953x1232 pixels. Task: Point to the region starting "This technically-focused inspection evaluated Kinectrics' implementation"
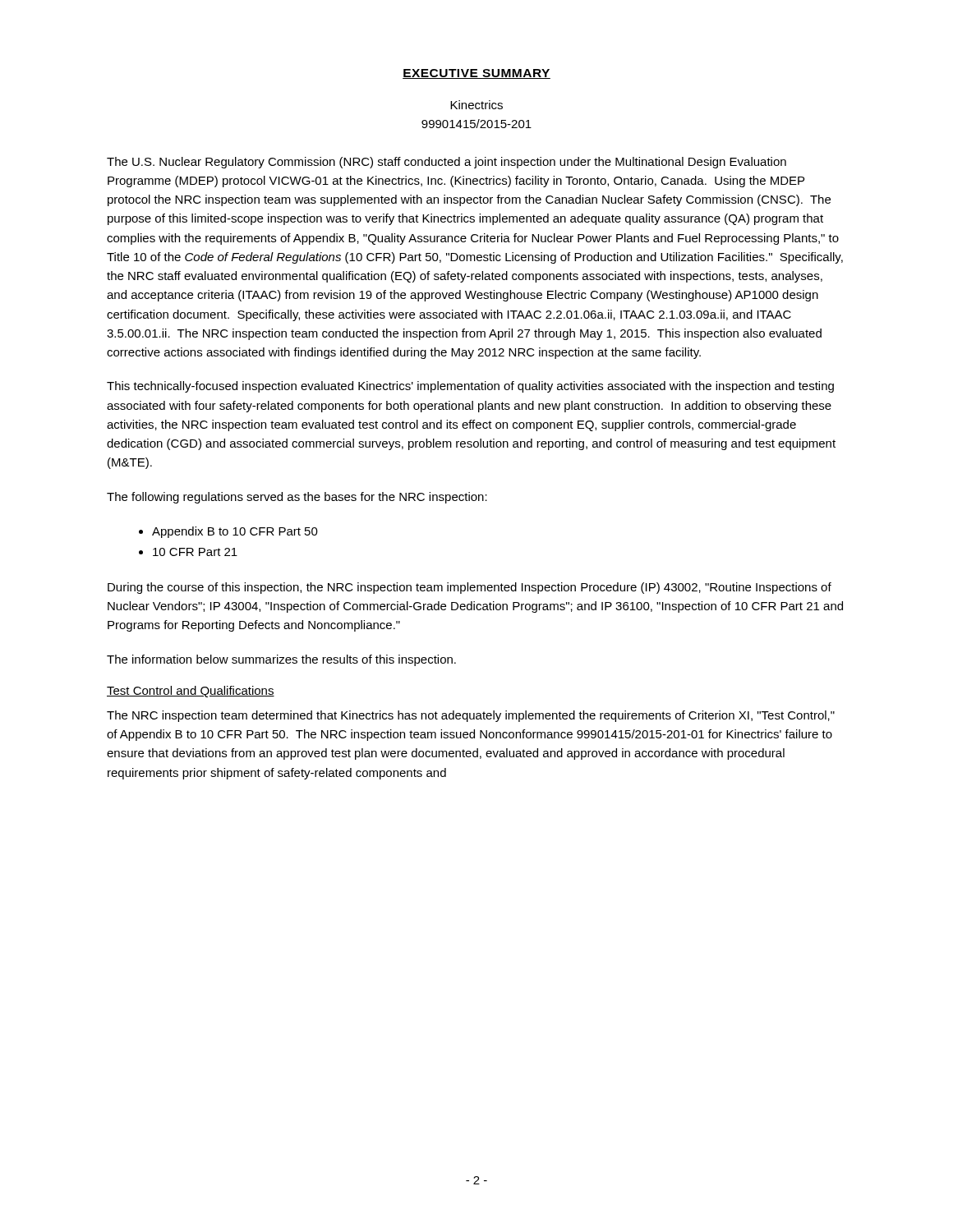pyautogui.click(x=471, y=424)
